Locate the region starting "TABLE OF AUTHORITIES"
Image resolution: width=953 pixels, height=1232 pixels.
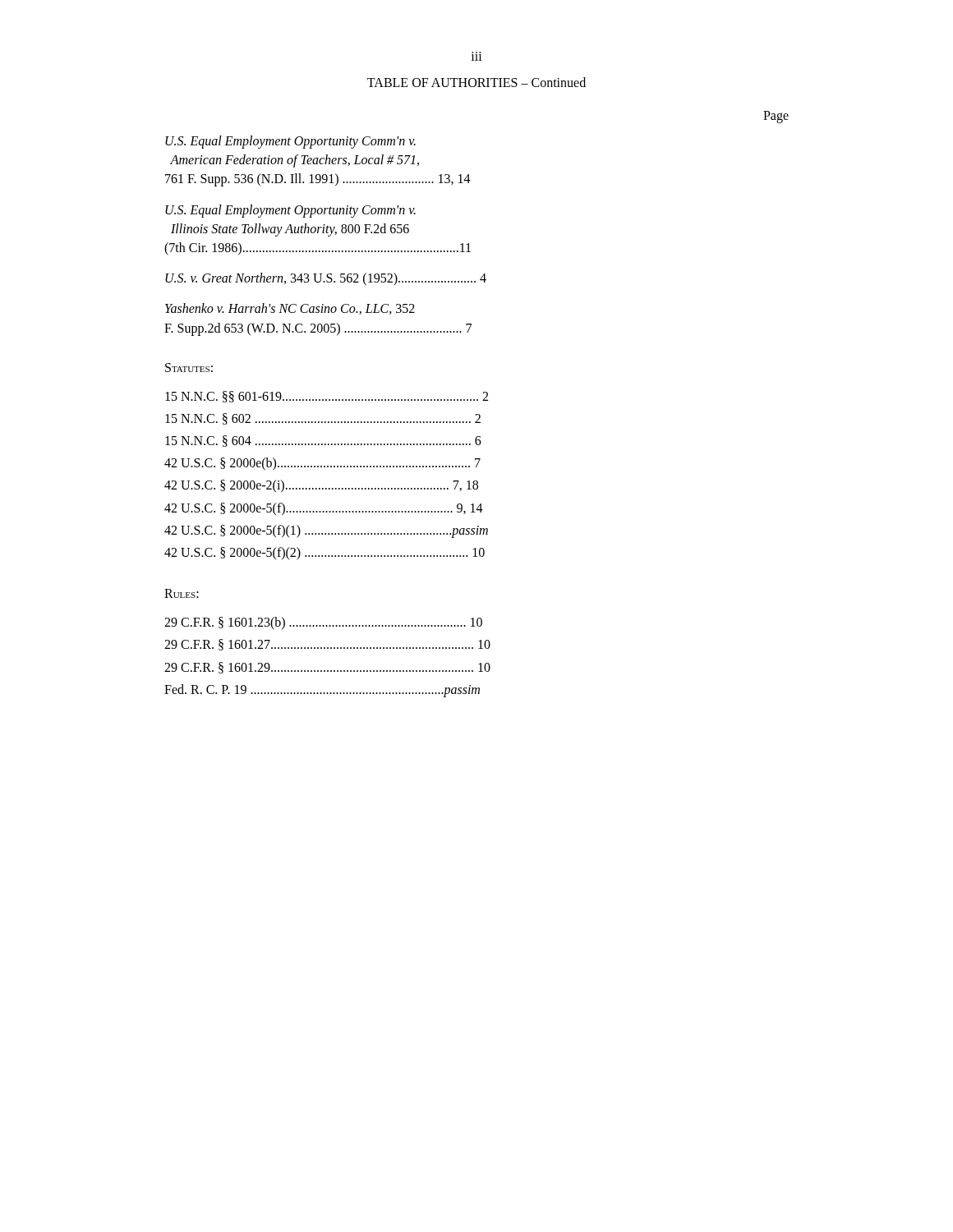click(x=476, y=83)
